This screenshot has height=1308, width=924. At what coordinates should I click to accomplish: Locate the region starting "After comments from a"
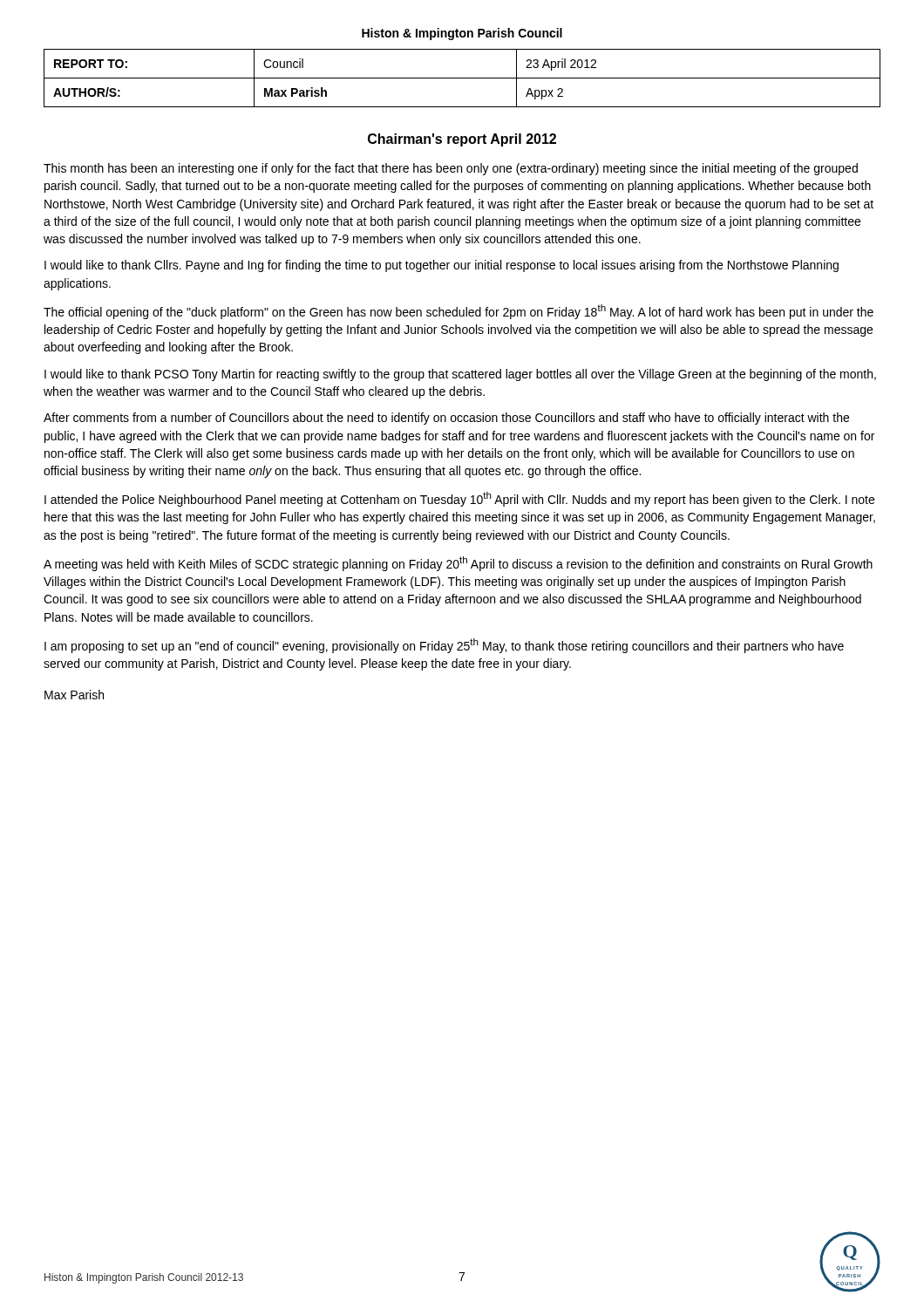pos(459,444)
